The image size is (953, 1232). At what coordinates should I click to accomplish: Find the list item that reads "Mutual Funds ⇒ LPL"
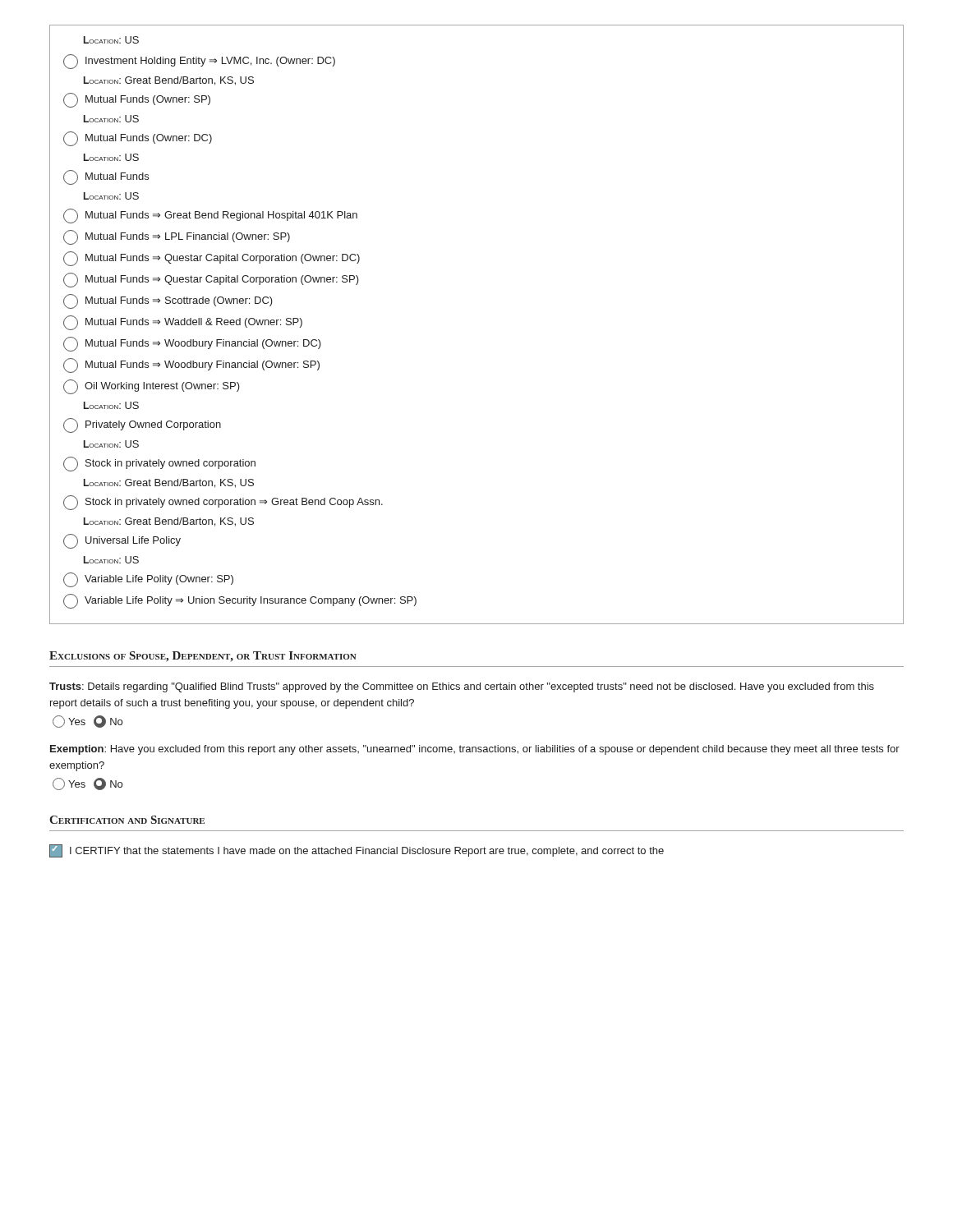177,237
